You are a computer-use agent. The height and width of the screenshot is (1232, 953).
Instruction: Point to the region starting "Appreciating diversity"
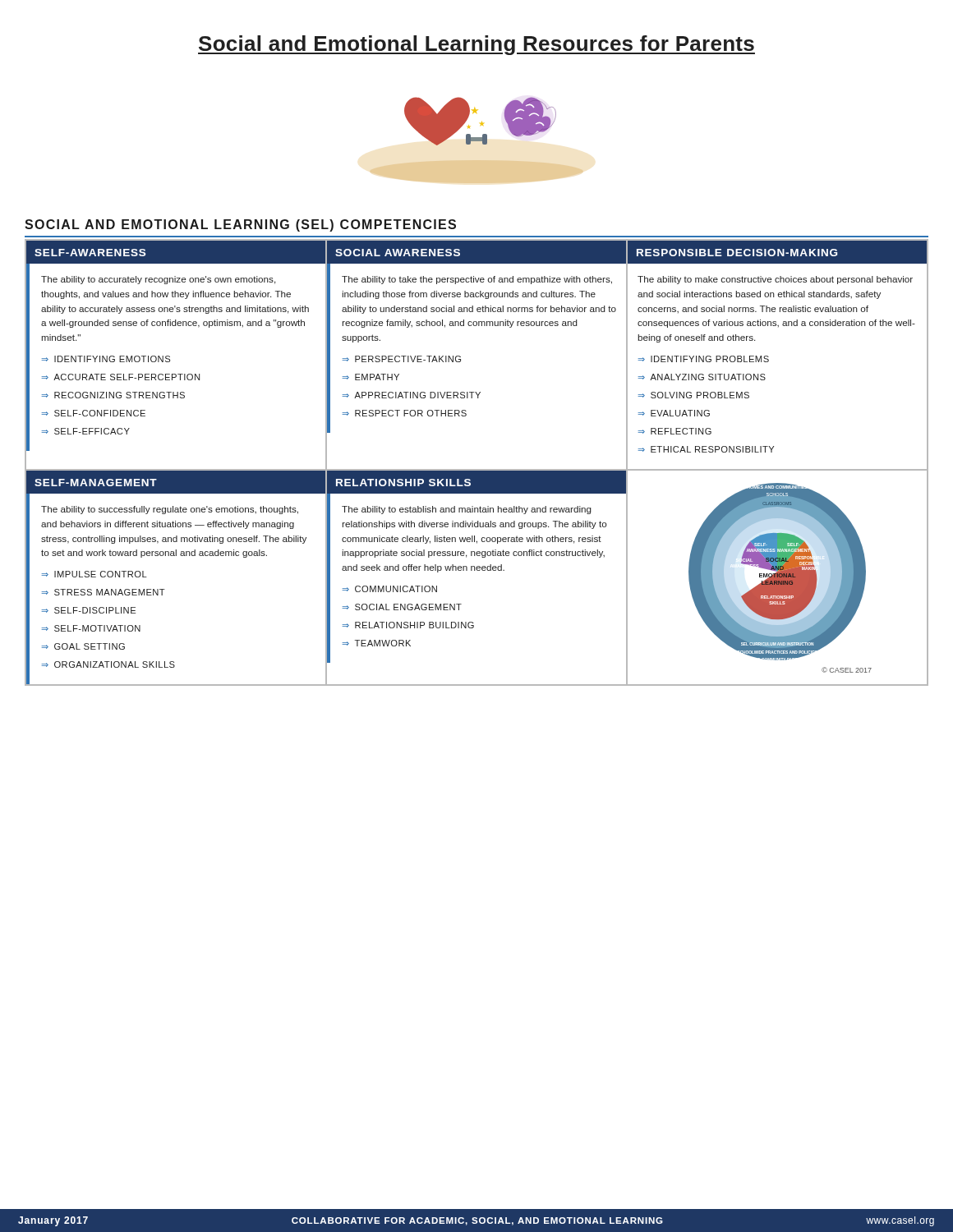418,395
